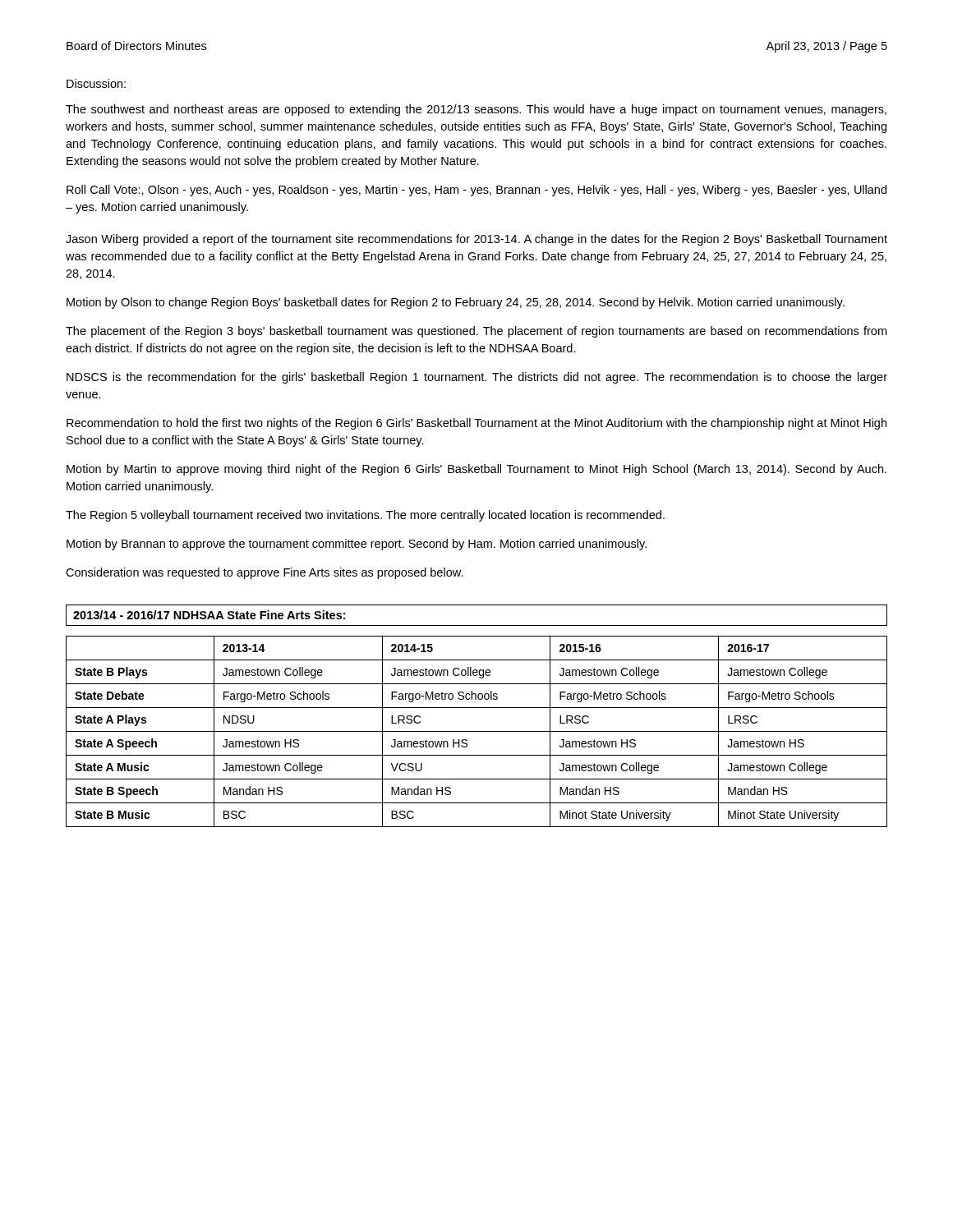
Task: Locate the block of text that opens with "Jason Wiberg provided"
Action: pyautogui.click(x=476, y=256)
